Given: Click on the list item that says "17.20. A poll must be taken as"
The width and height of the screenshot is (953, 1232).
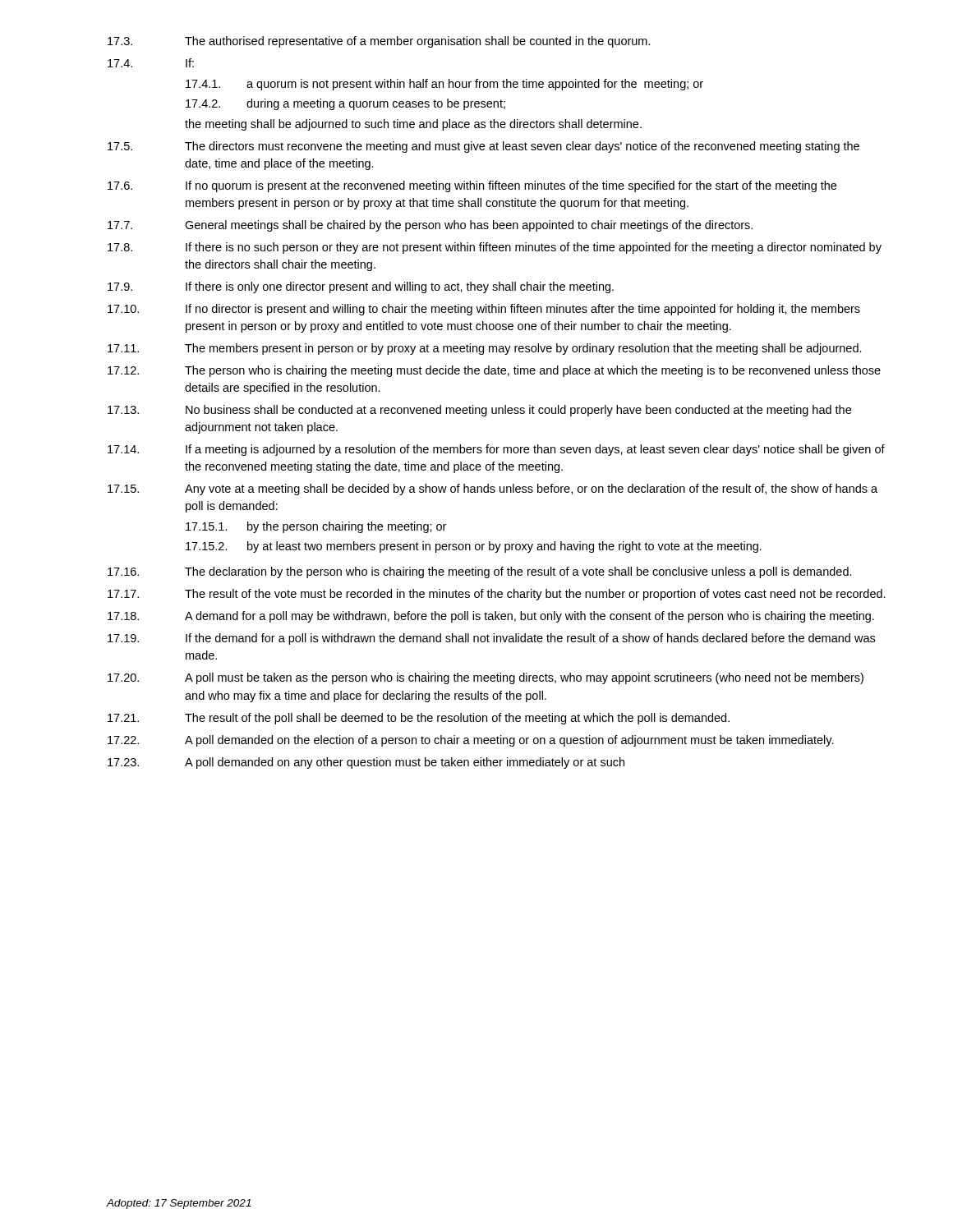Looking at the screenshot, I should point(497,687).
